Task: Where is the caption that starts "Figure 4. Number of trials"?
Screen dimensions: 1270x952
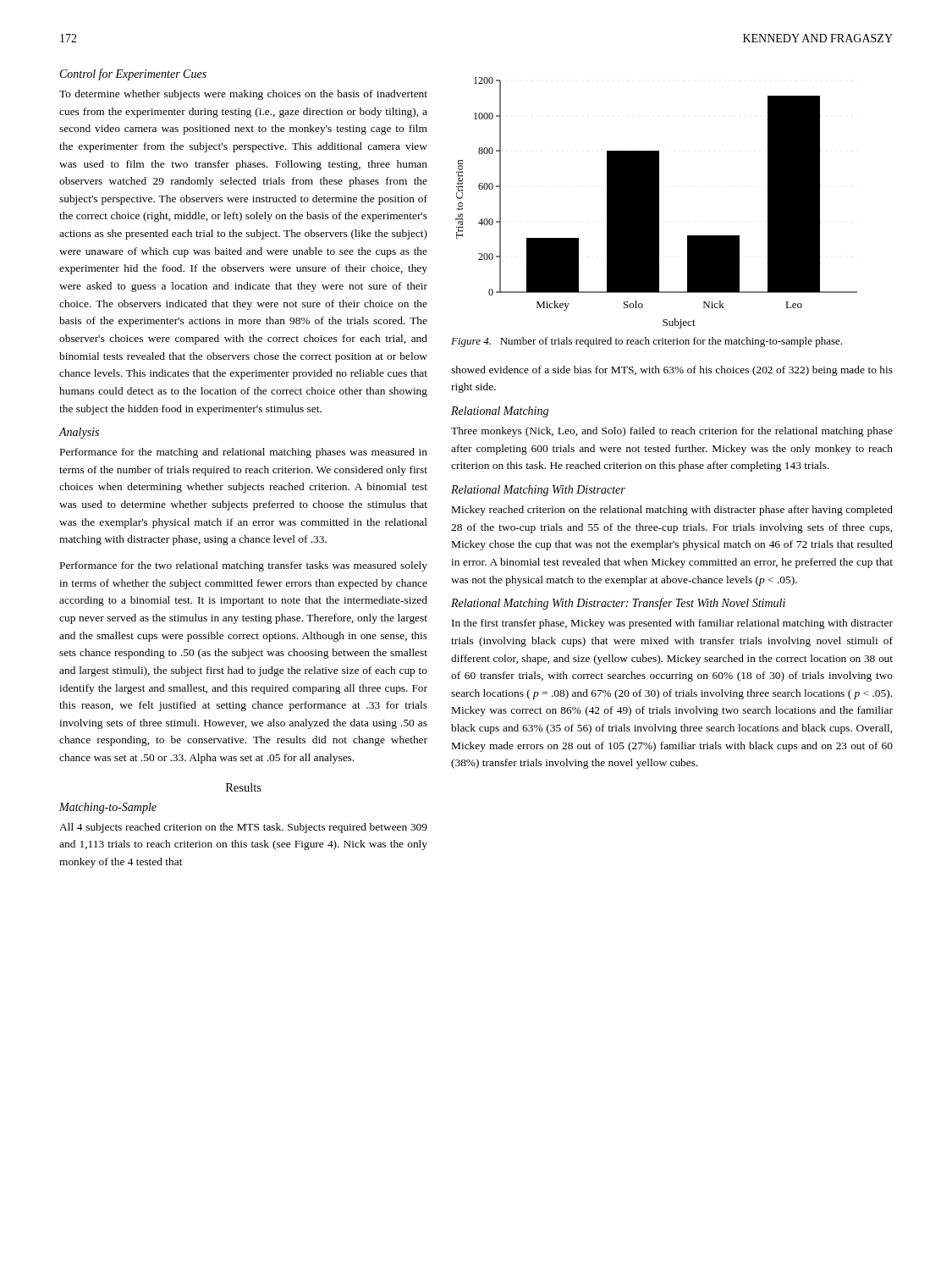Action: tap(647, 341)
